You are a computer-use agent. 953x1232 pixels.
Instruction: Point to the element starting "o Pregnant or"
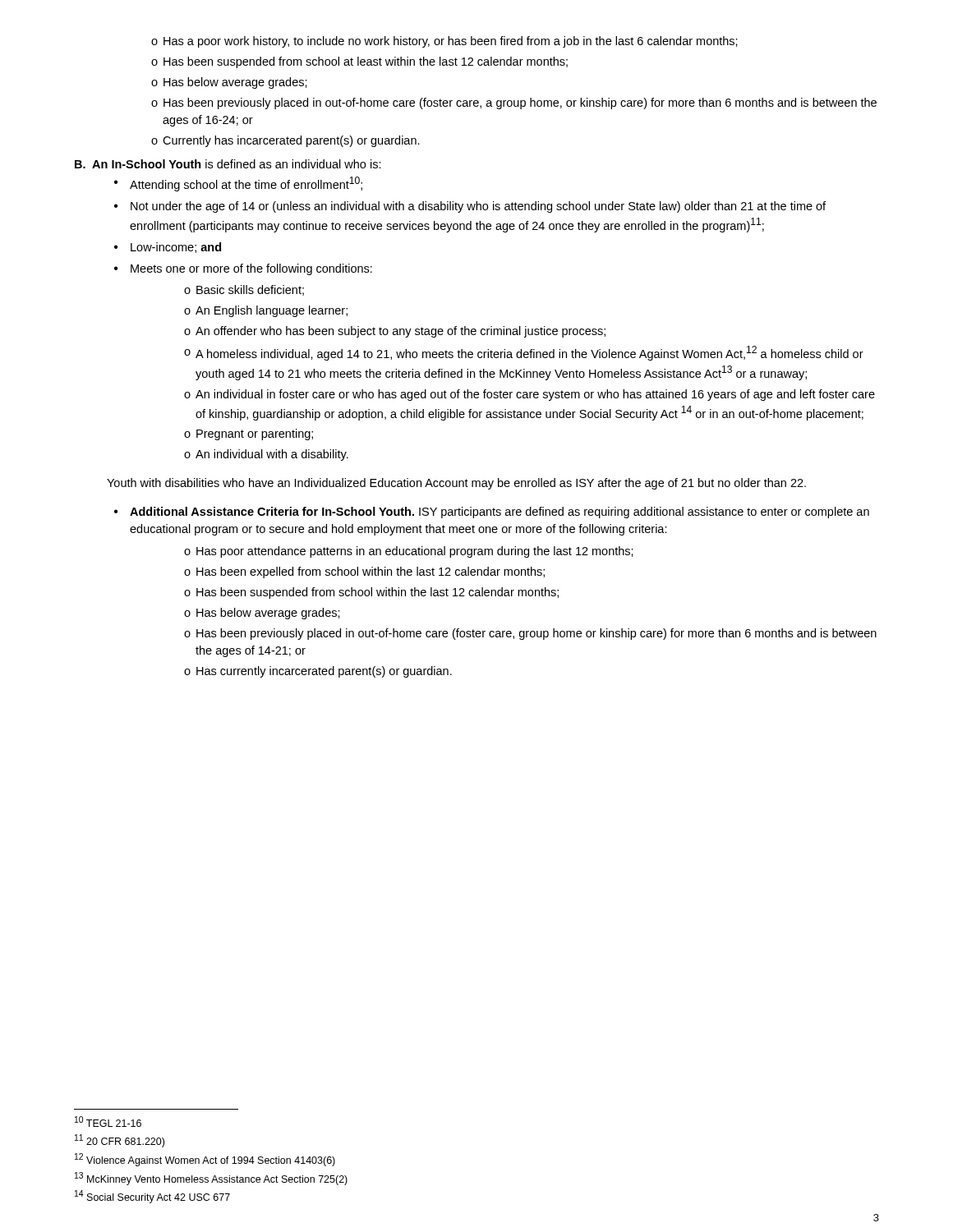[243, 434]
